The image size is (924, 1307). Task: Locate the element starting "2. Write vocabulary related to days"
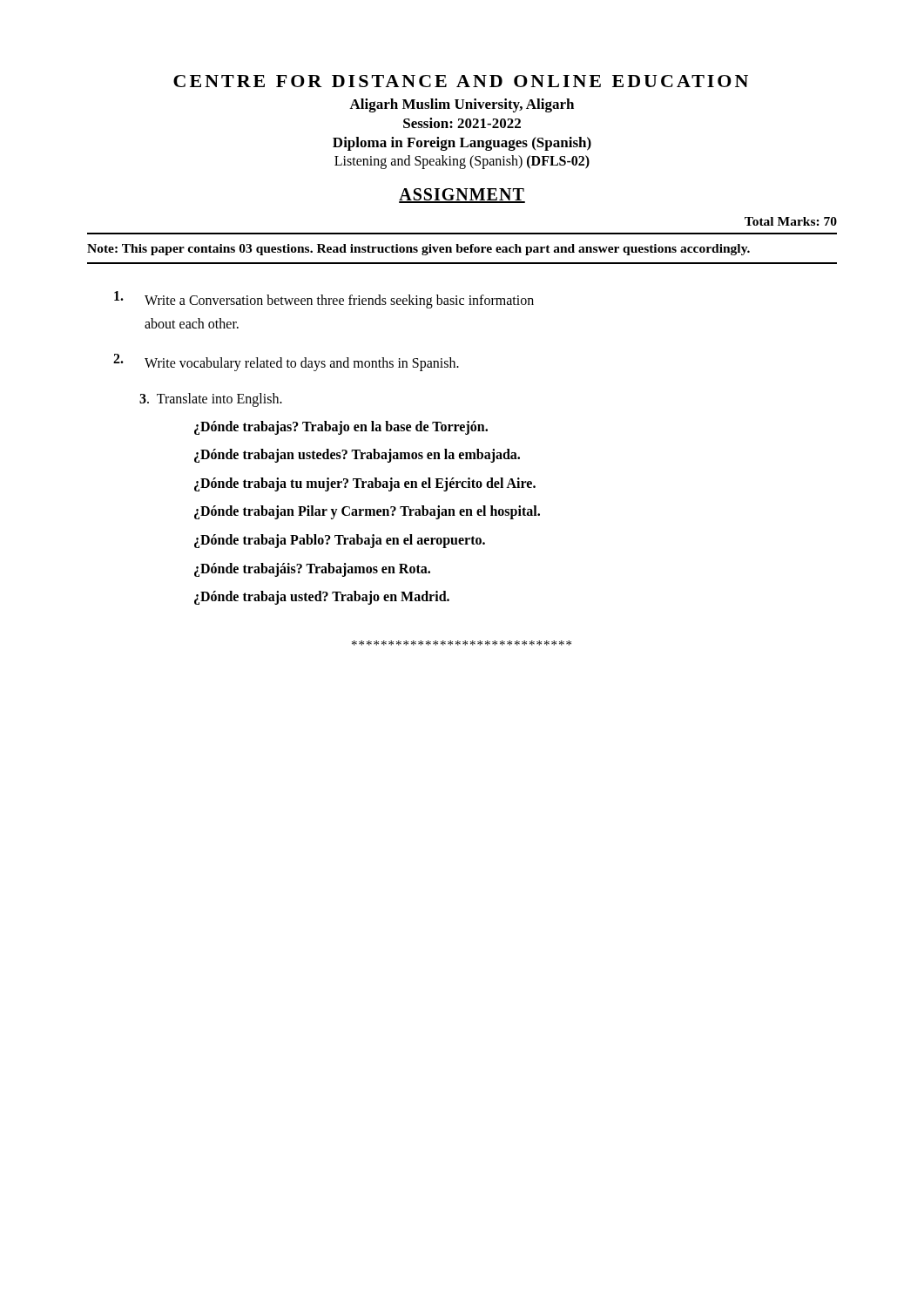tap(286, 362)
